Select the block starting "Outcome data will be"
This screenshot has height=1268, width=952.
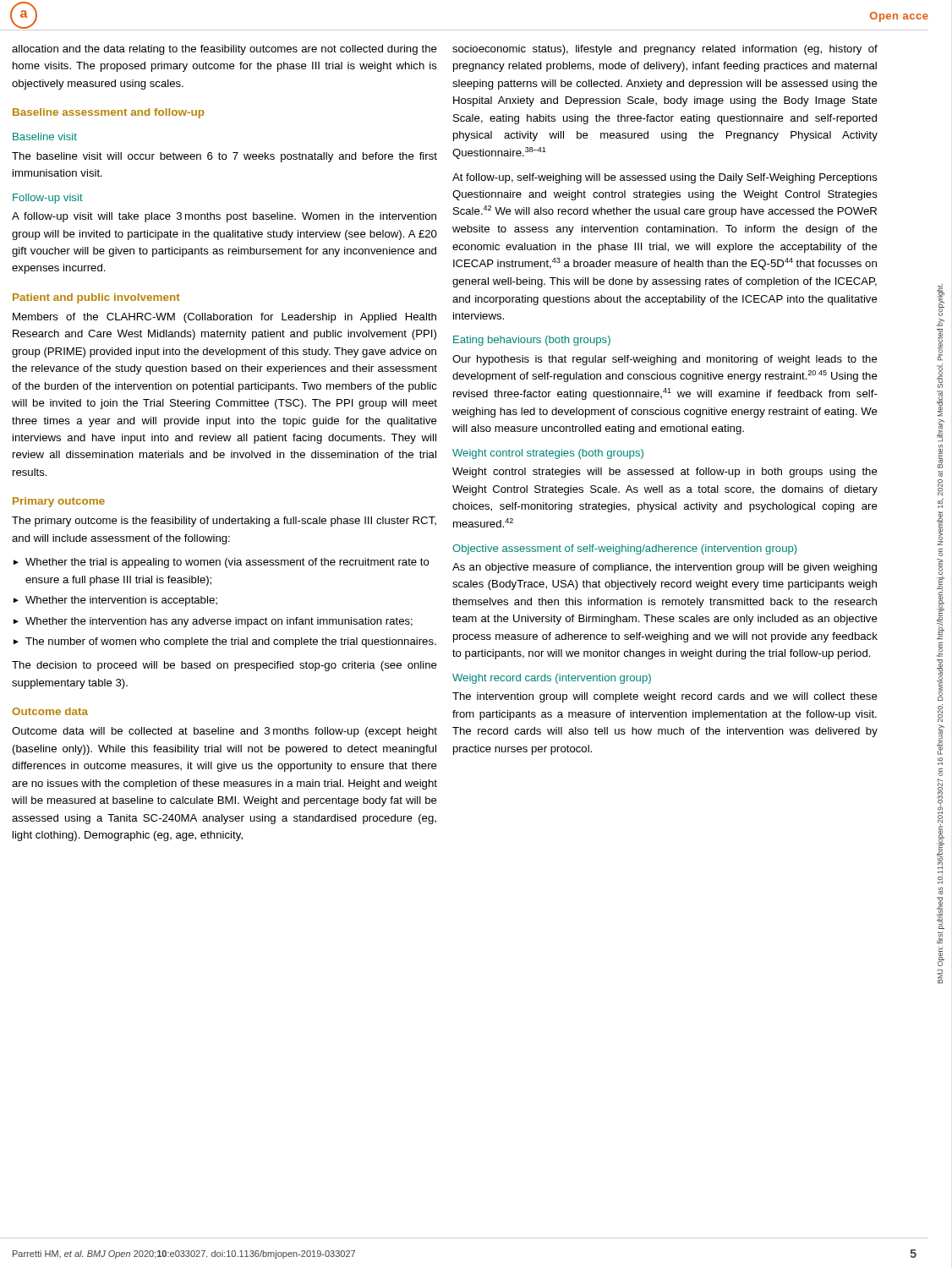coord(224,783)
